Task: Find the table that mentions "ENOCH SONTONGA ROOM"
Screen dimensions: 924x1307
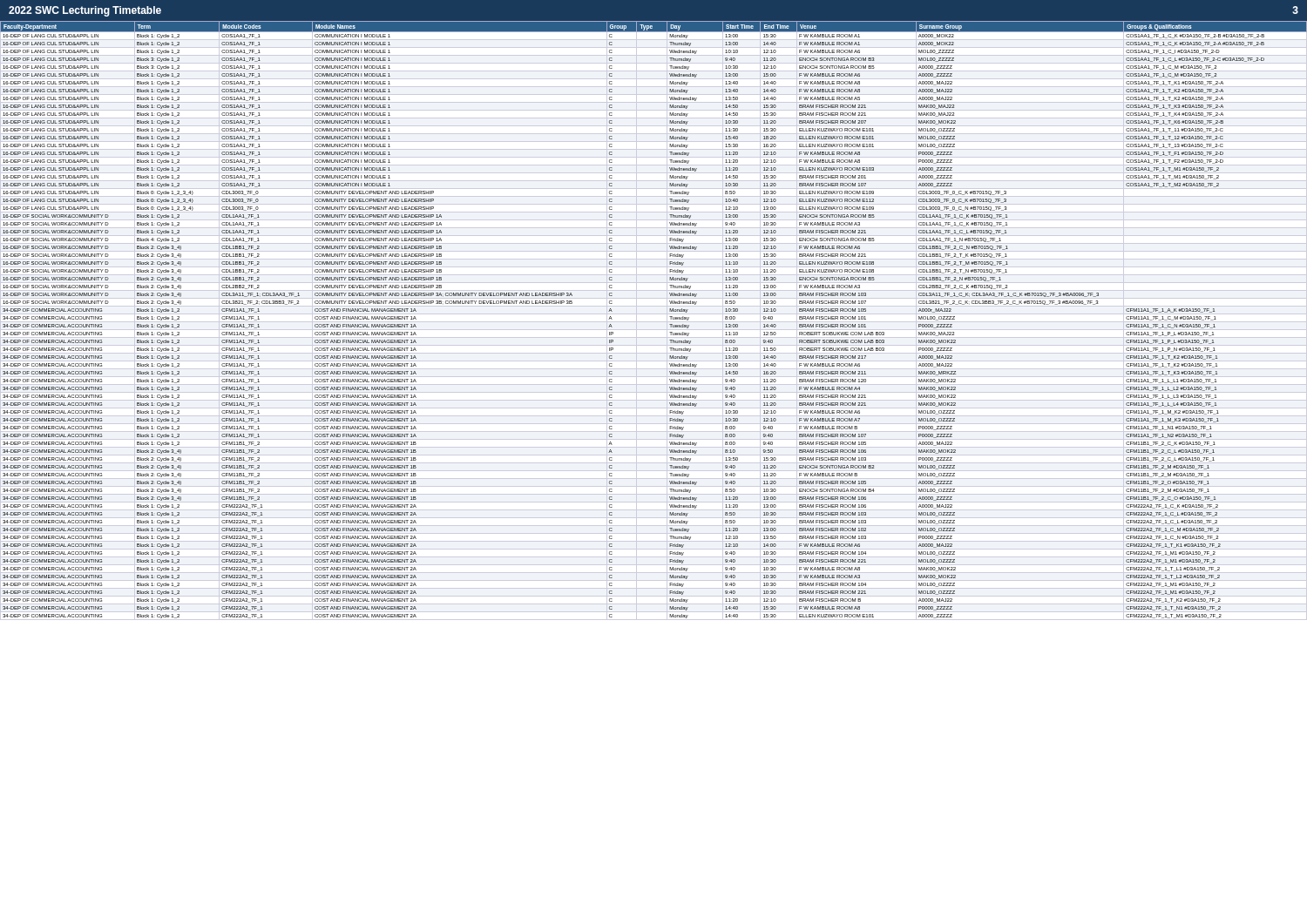Action: coord(654,469)
